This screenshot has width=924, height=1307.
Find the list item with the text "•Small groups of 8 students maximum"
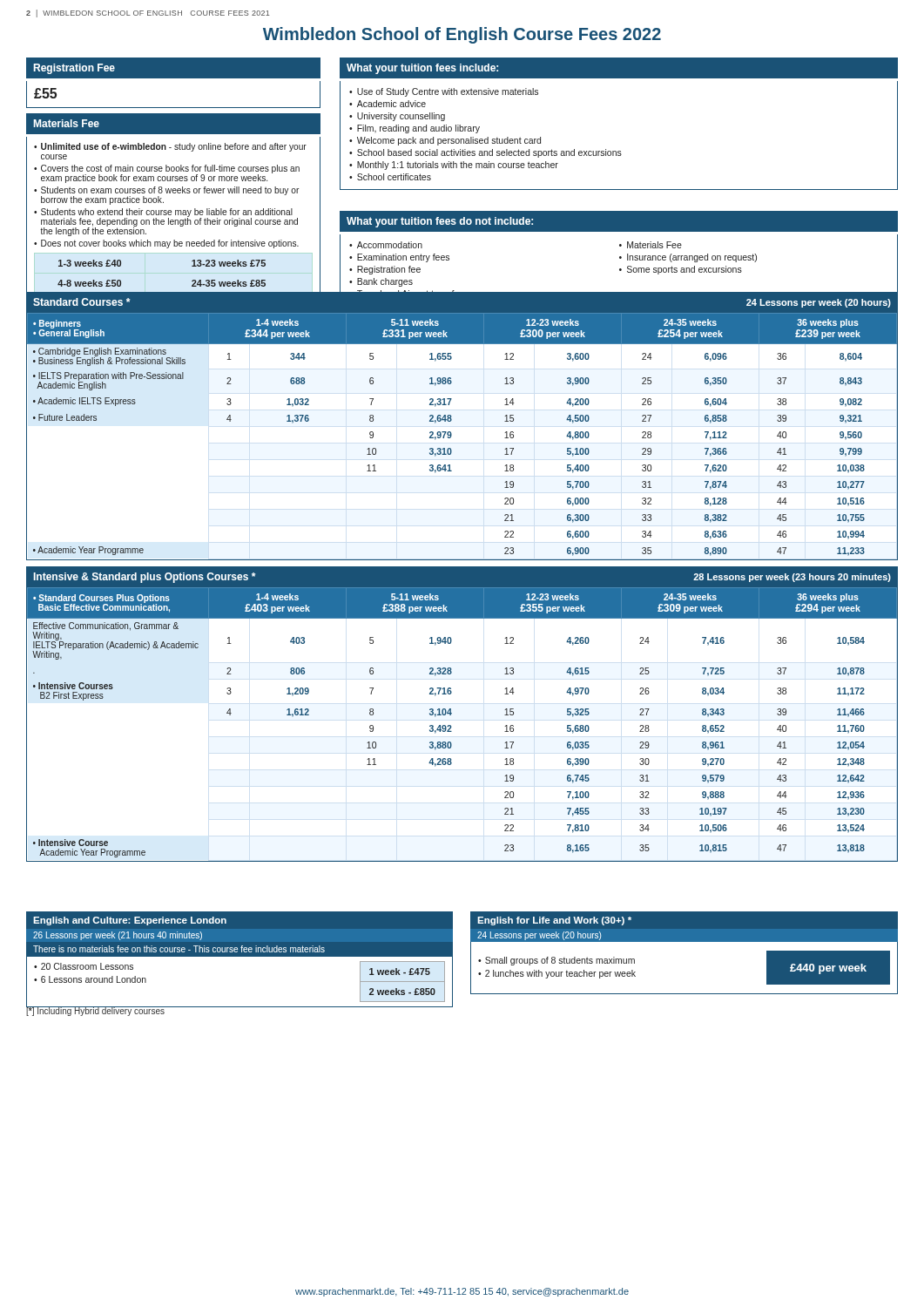click(x=557, y=960)
